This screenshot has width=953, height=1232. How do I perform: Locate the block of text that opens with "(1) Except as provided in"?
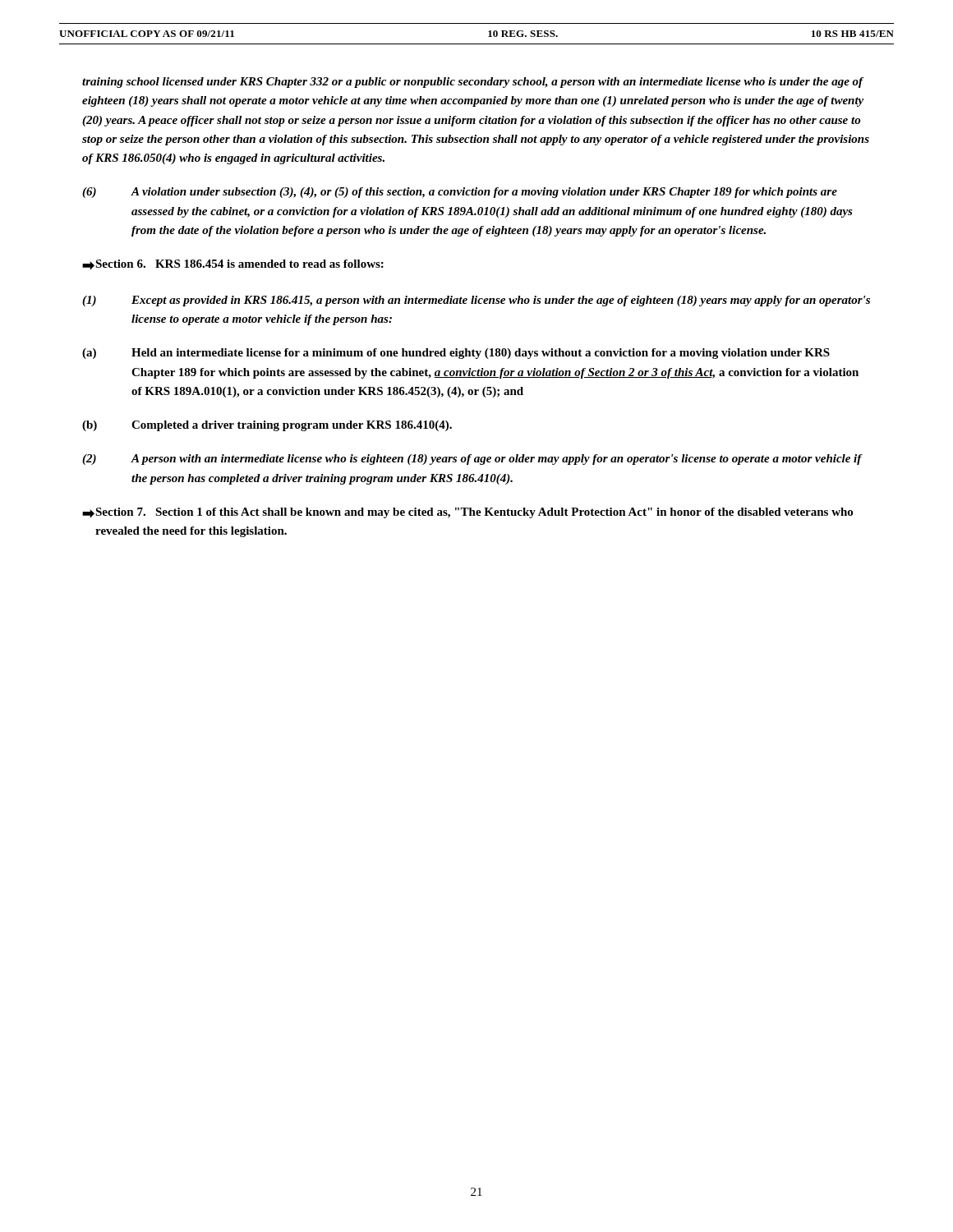[x=476, y=310]
